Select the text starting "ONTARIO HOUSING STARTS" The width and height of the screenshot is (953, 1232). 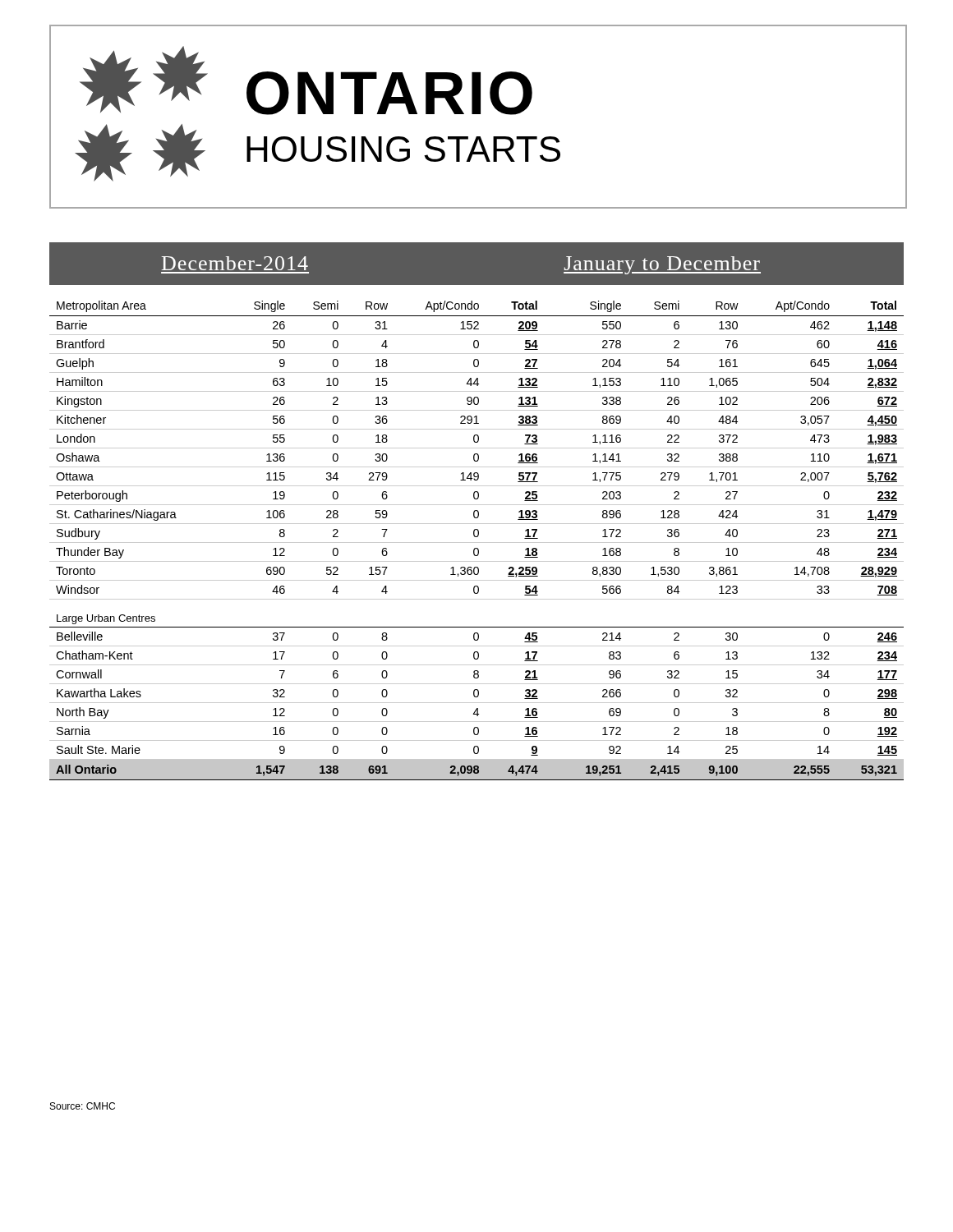point(403,117)
